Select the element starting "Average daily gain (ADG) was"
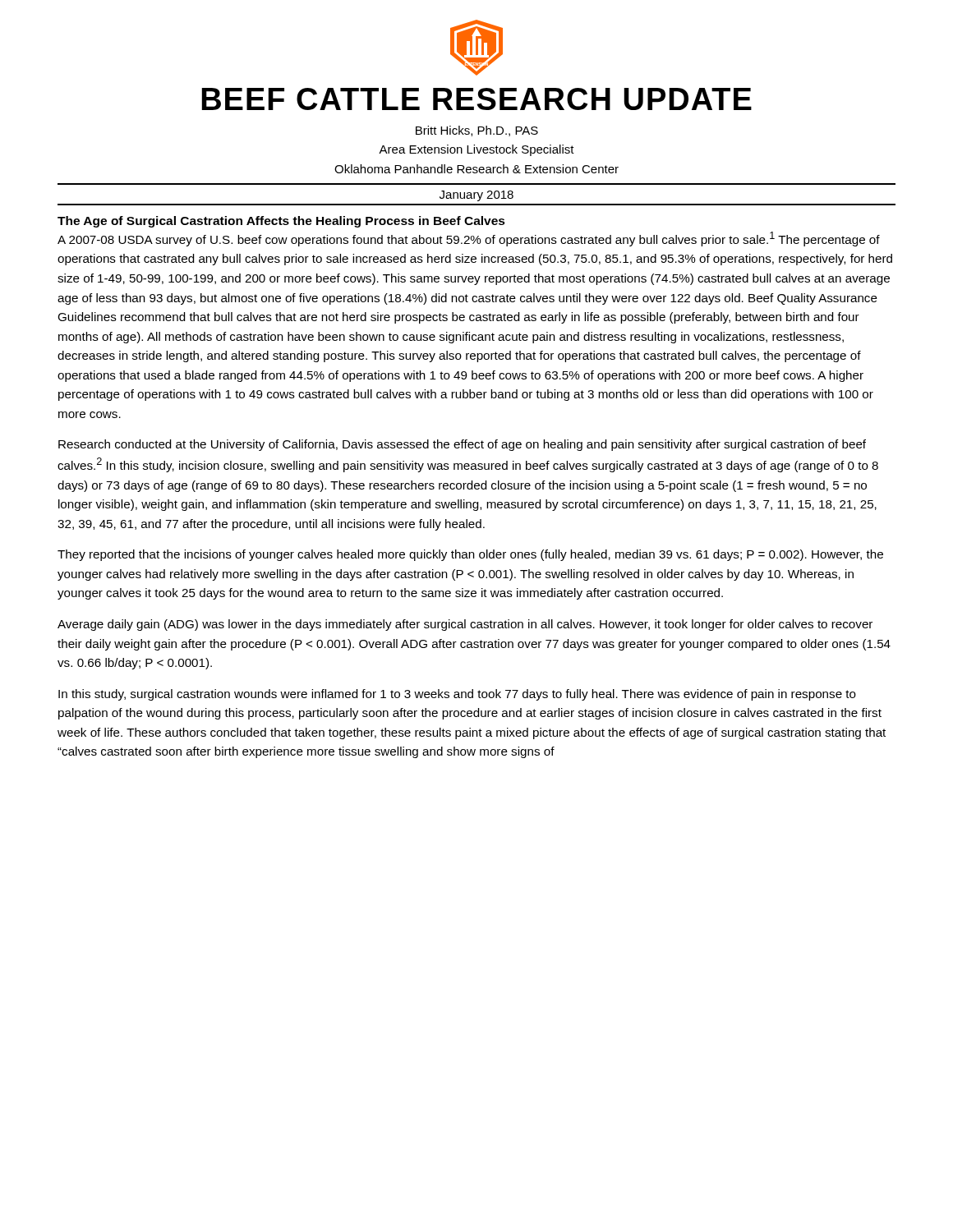The height and width of the screenshot is (1232, 953). [474, 643]
